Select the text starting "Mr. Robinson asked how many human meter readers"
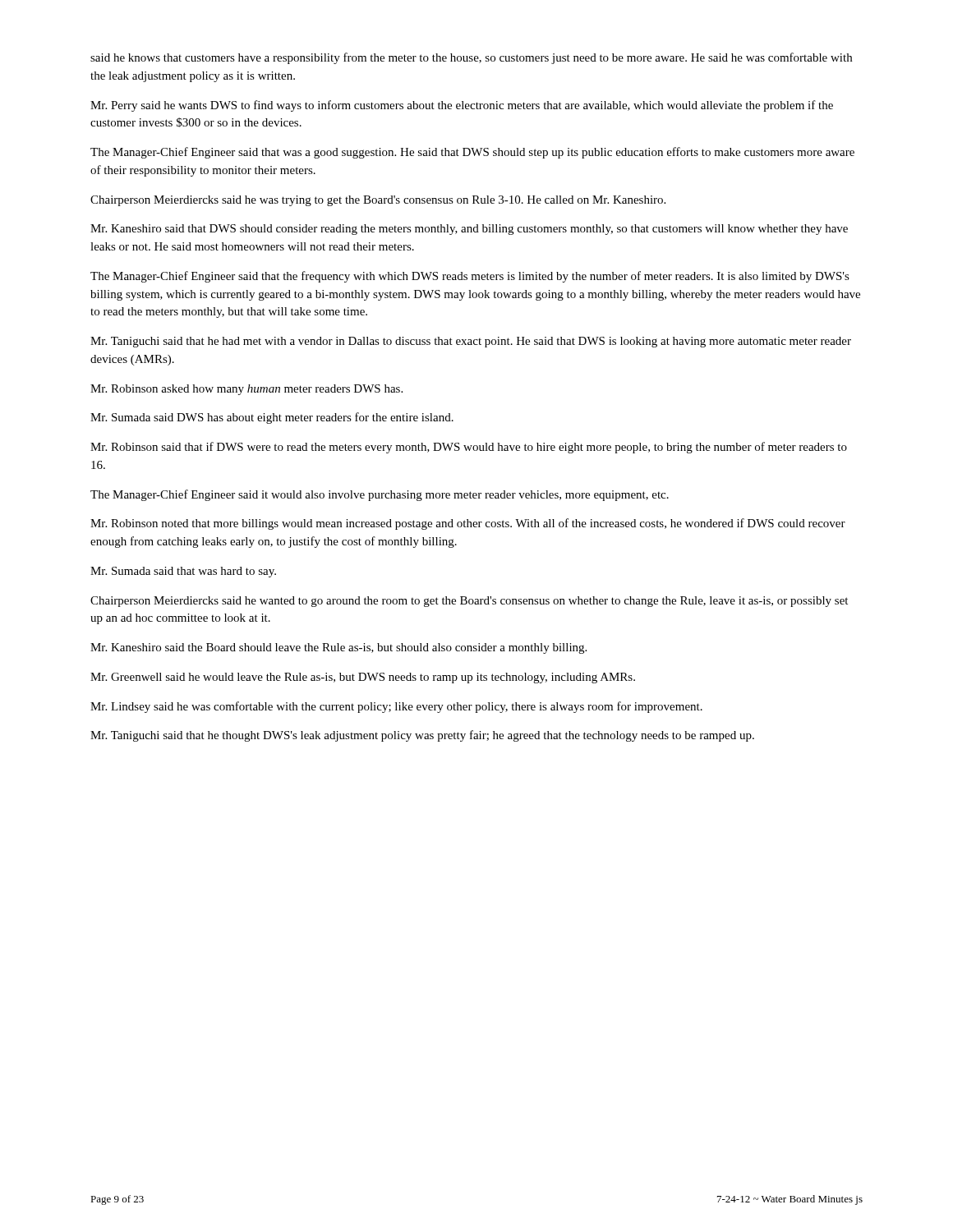Screen dimensions: 1232x953 [x=247, y=388]
